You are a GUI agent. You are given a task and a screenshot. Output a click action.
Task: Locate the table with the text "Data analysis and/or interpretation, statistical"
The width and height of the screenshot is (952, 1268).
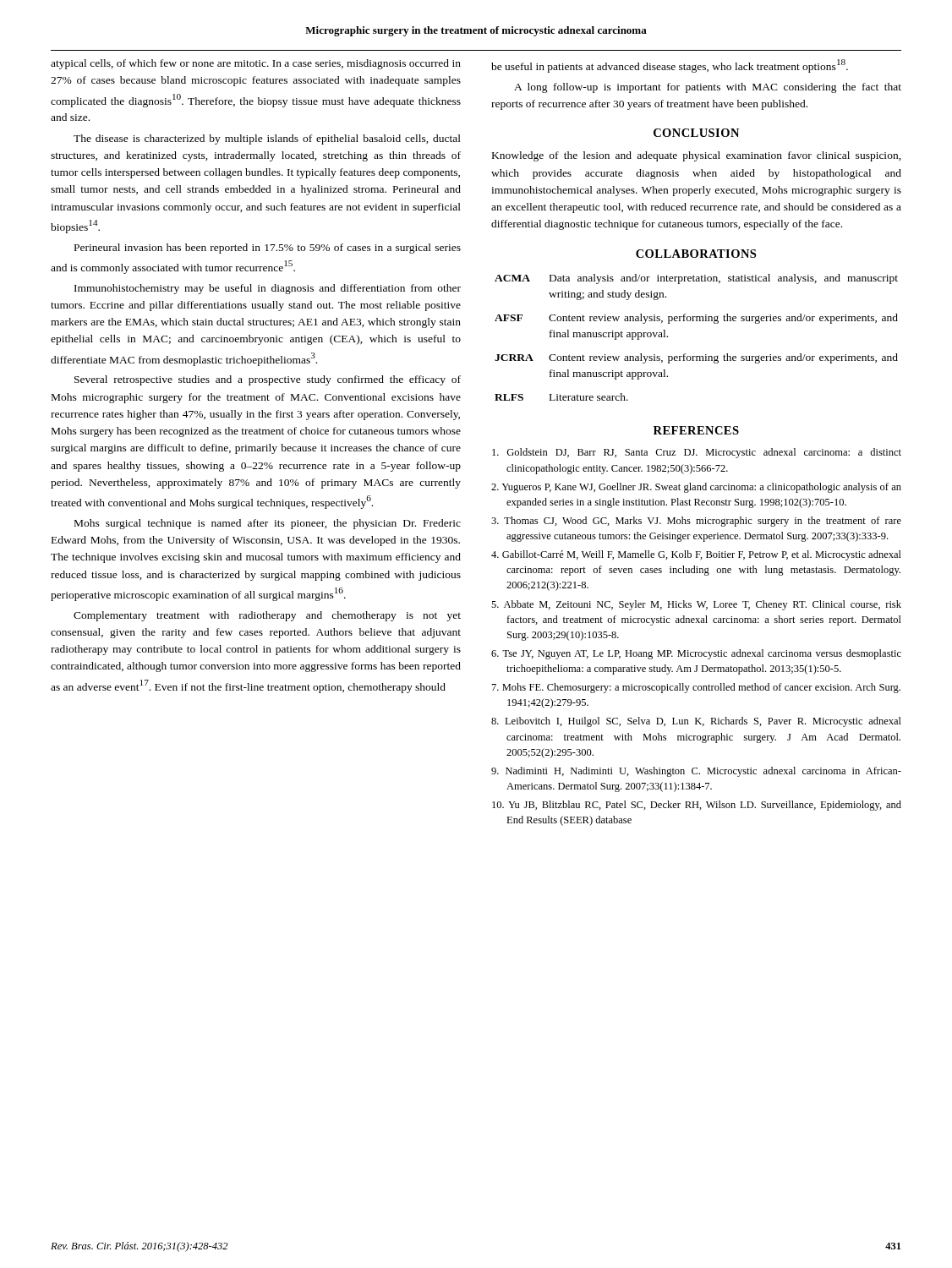coord(696,339)
